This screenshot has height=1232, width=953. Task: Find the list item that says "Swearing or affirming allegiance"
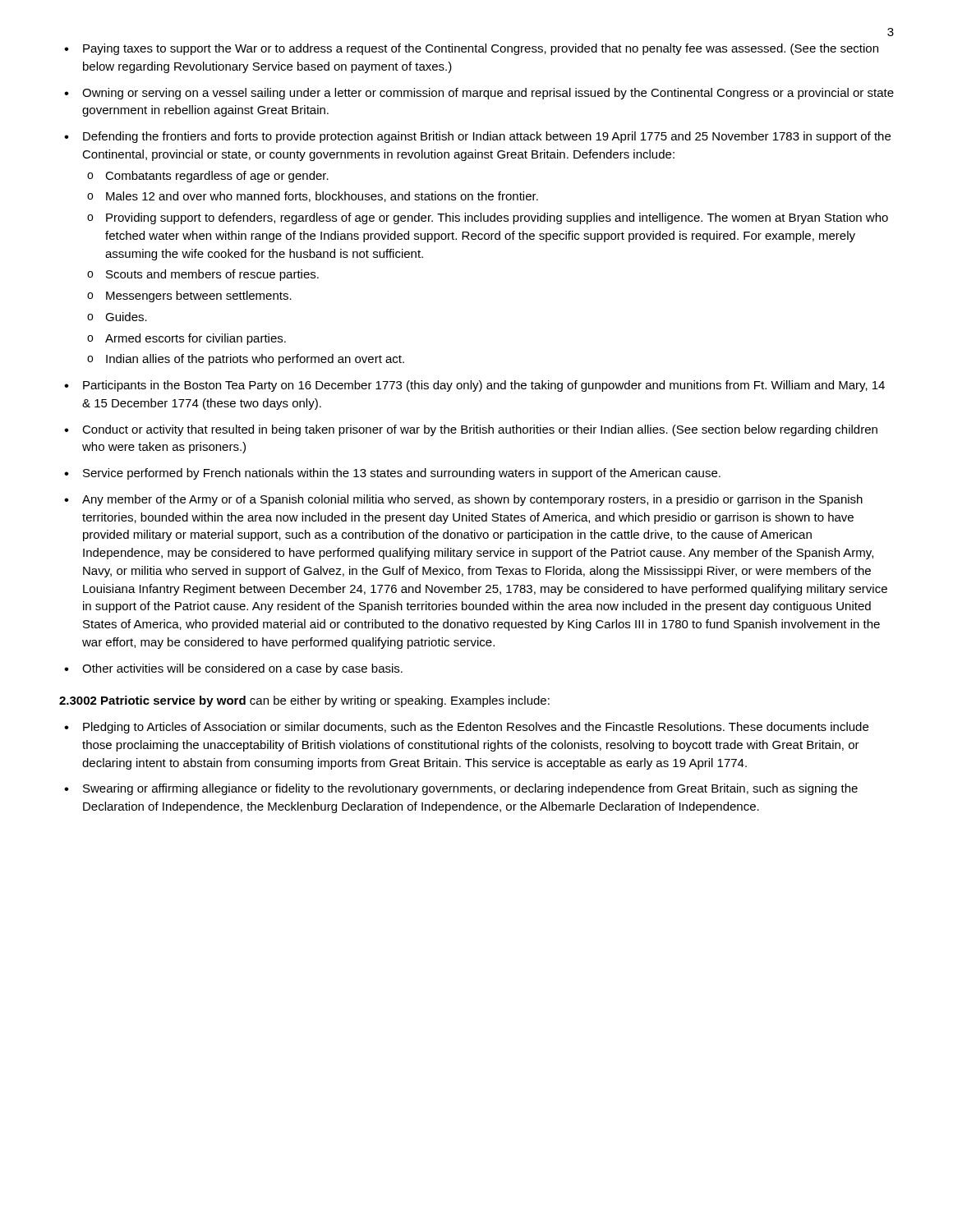470,797
